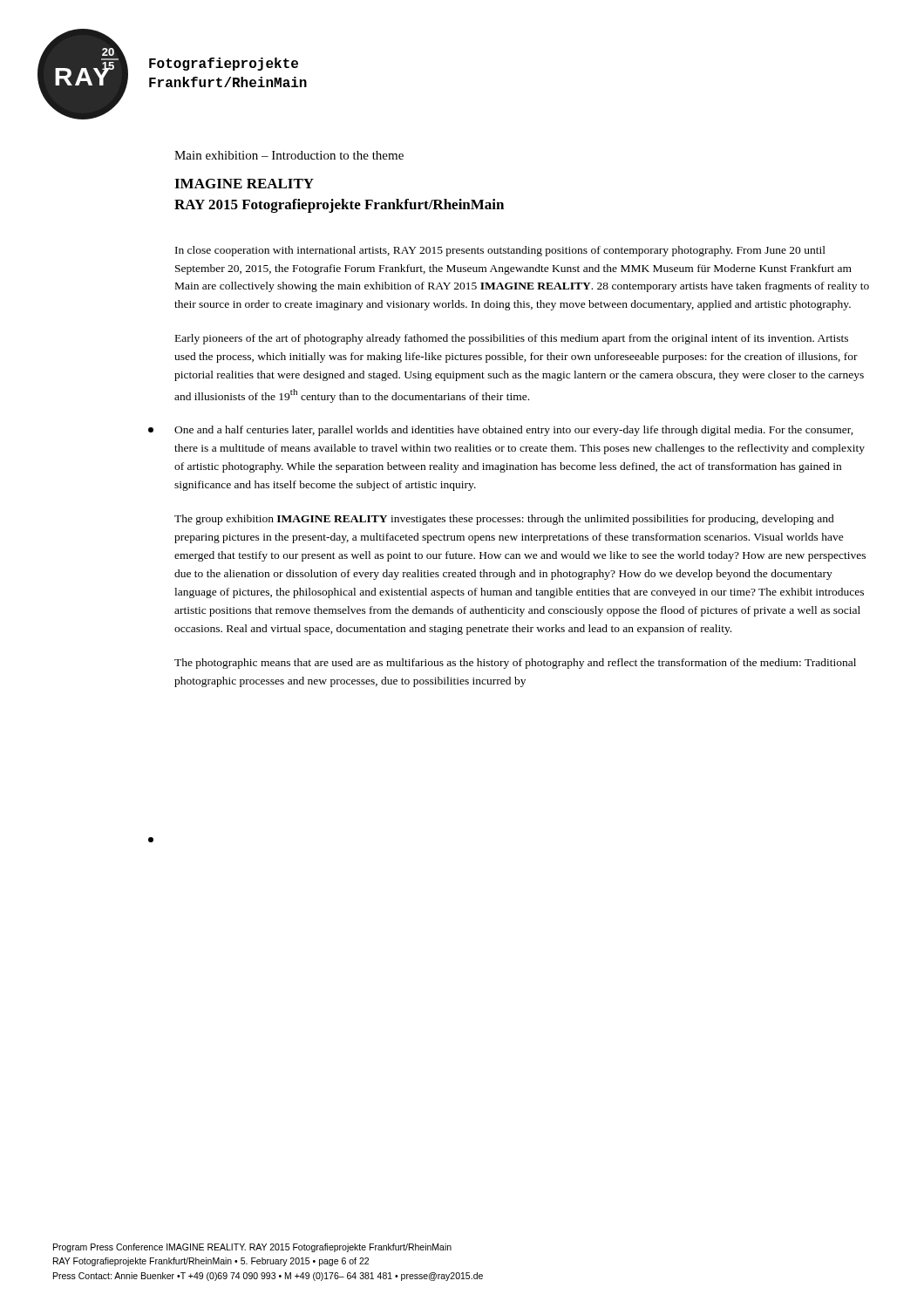
Task: Point to the element starting "The photographic means that"
Action: (x=515, y=671)
